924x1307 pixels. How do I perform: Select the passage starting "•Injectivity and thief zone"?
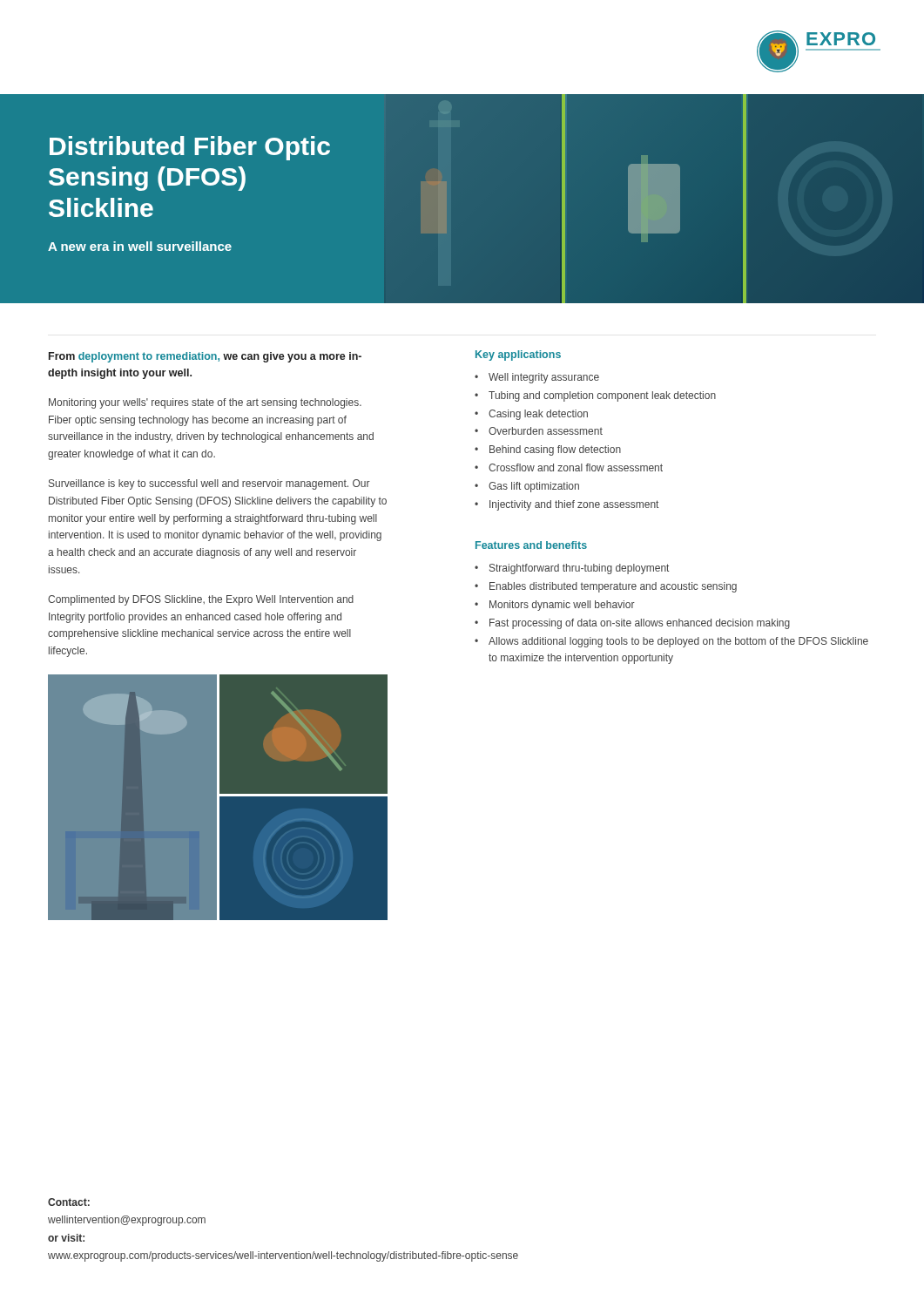[x=567, y=505]
